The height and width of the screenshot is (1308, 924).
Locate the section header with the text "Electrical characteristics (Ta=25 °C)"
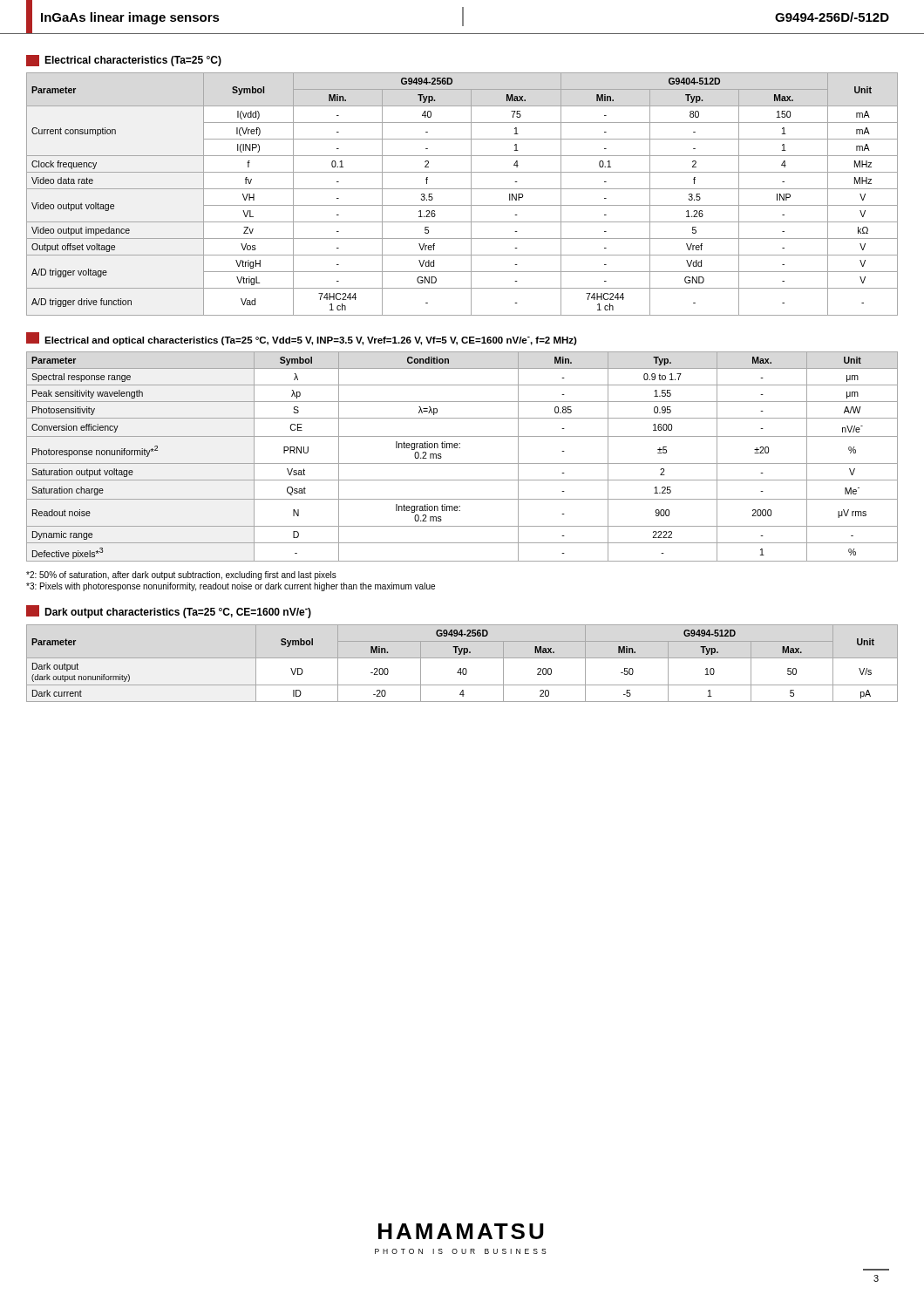[124, 60]
